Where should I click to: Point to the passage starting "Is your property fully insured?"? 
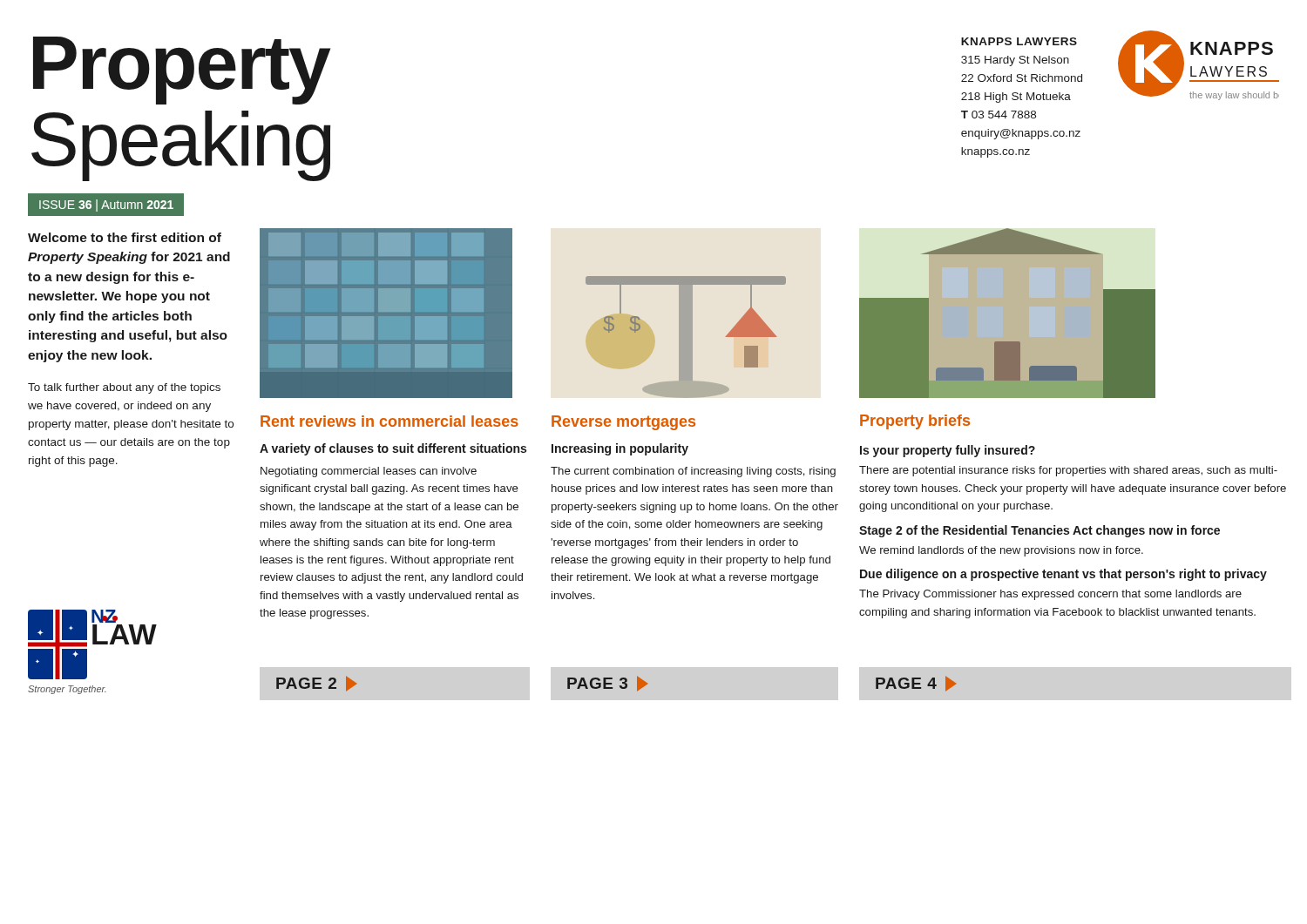point(947,450)
